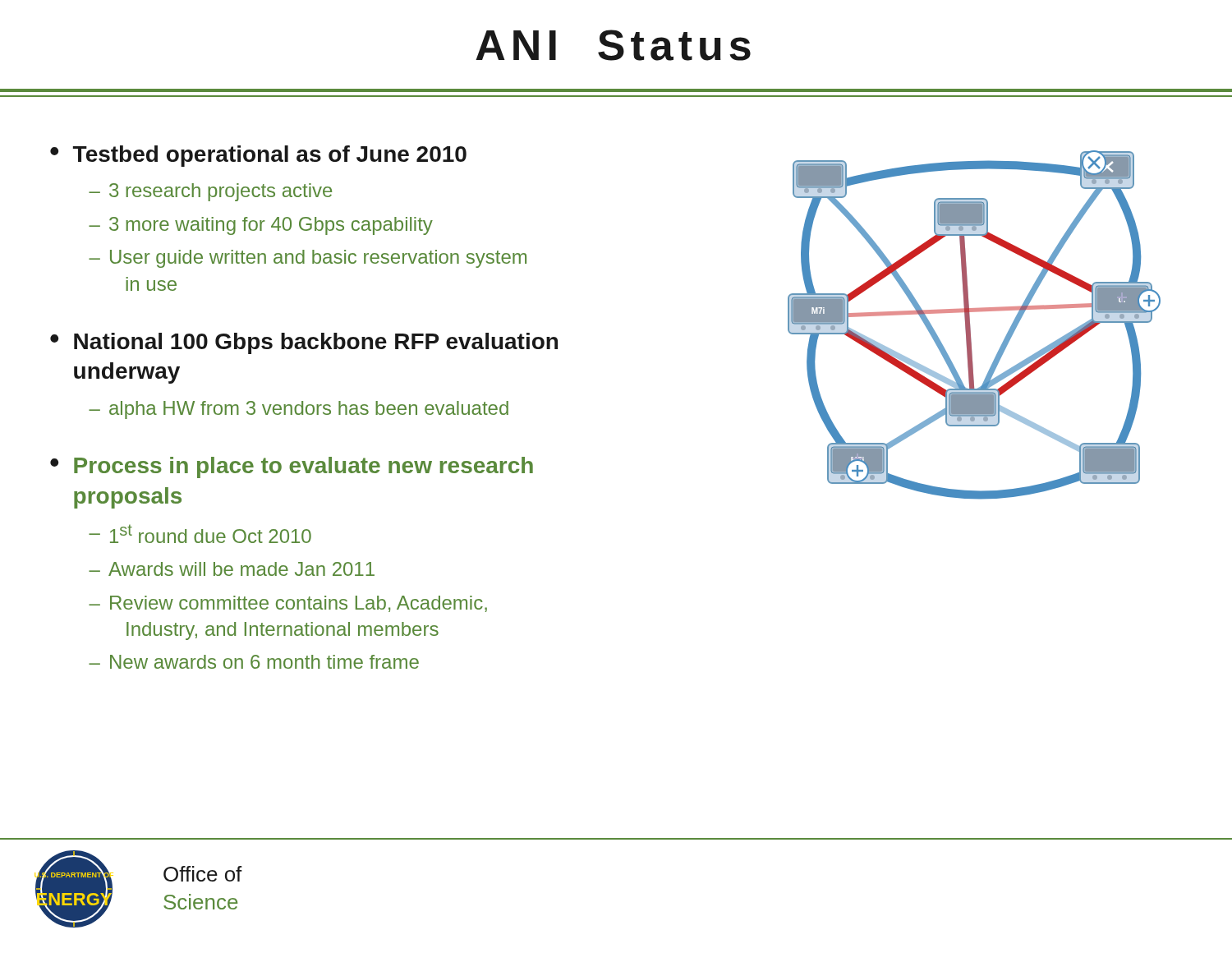The width and height of the screenshot is (1232, 953).
Task: Find the element starting "– 3 research"
Action: 211,191
